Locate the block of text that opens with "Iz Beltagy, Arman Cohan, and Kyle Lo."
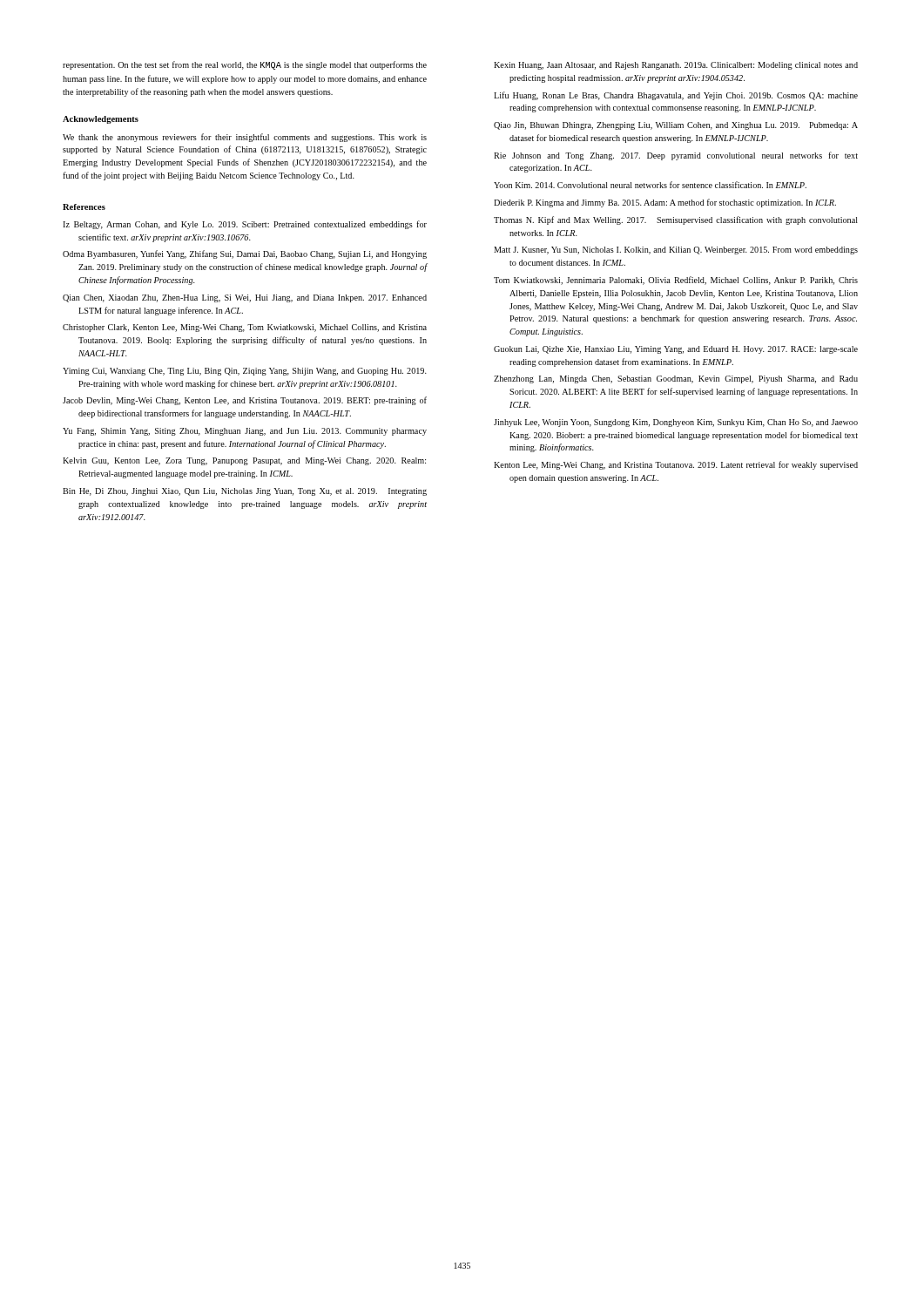This screenshot has width=924, height=1307. coord(245,231)
